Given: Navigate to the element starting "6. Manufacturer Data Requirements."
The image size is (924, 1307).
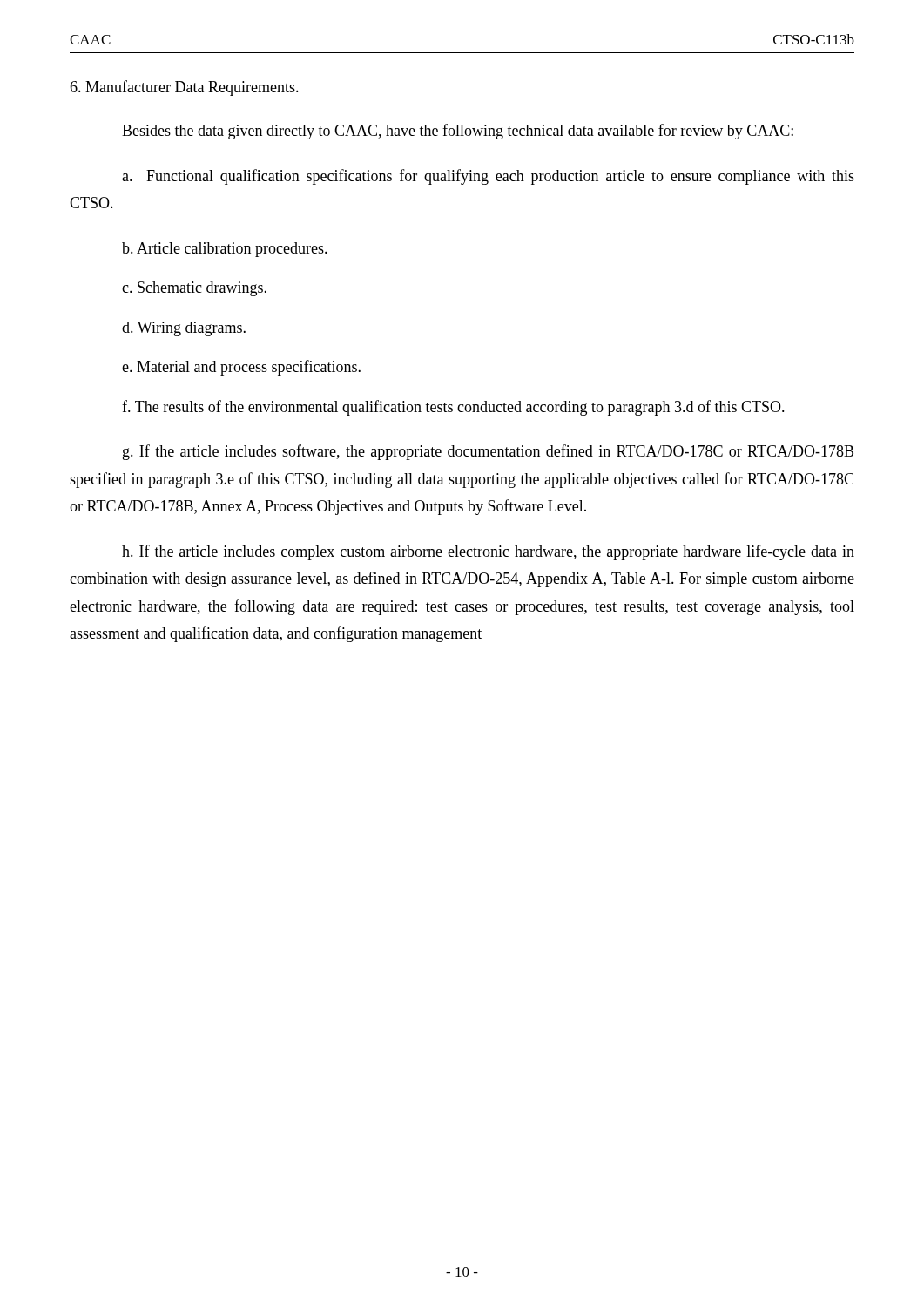Looking at the screenshot, I should click(184, 87).
